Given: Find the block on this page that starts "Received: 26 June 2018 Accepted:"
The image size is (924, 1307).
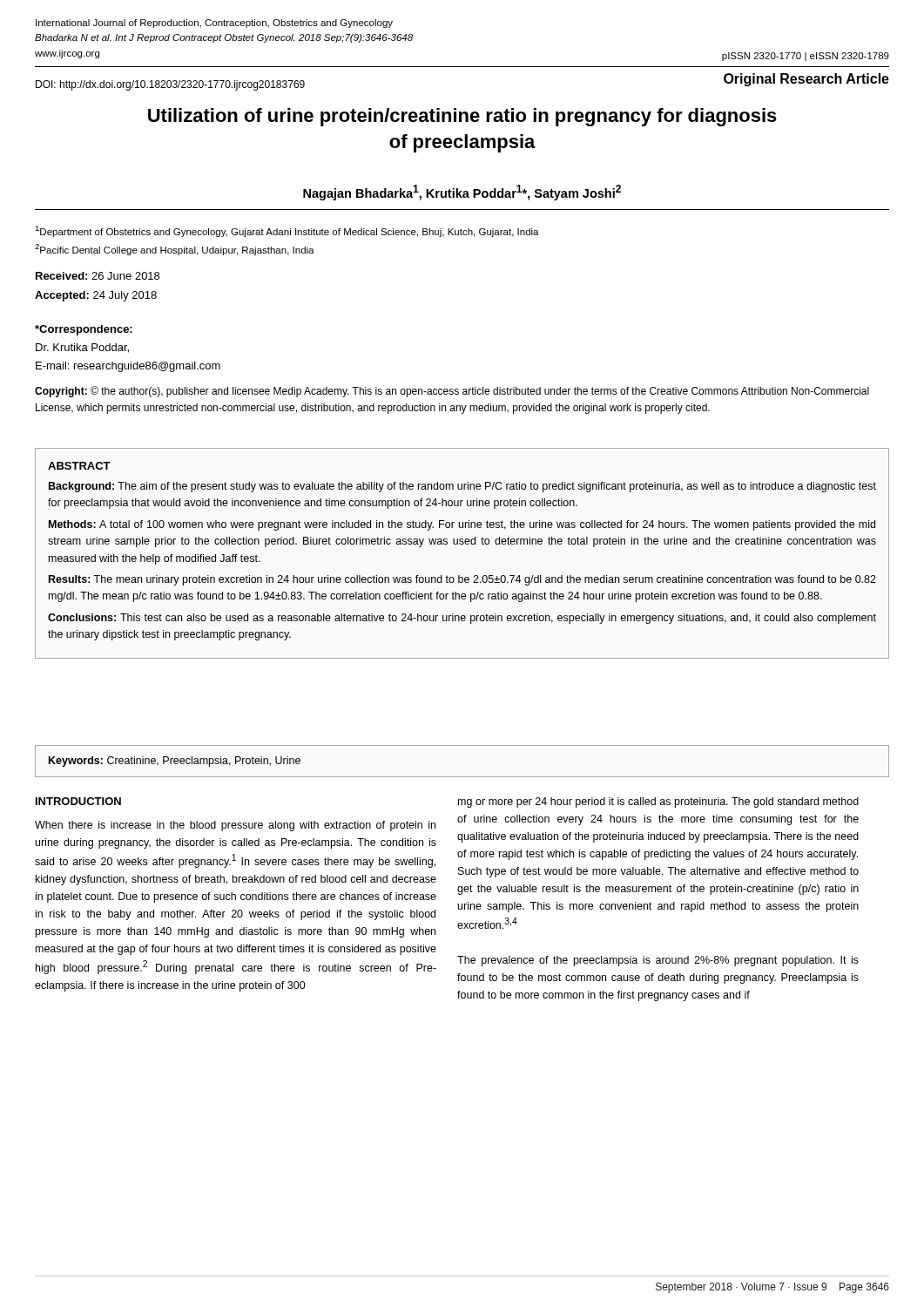Looking at the screenshot, I should [97, 285].
